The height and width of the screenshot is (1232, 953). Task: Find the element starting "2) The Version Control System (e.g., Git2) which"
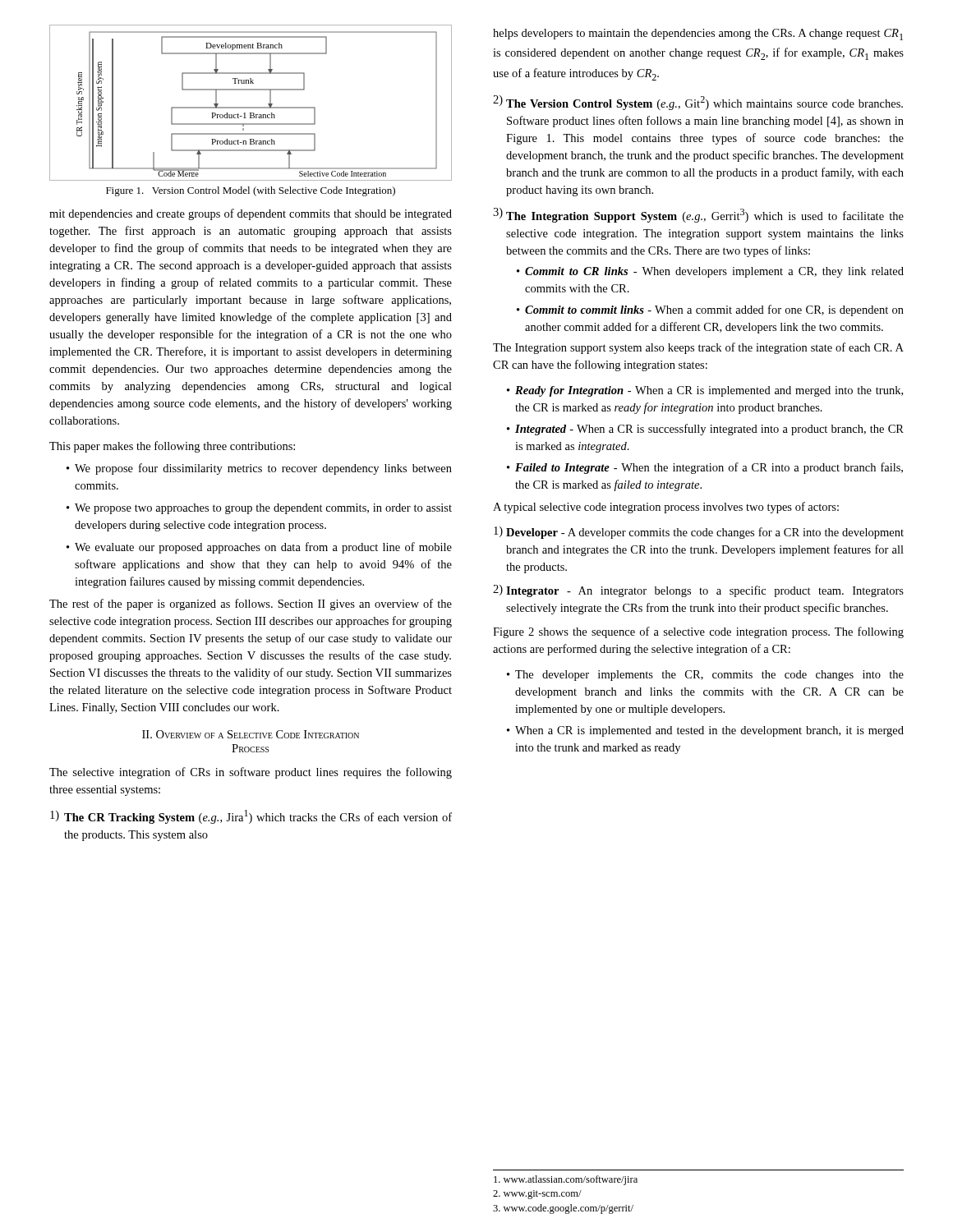[698, 146]
